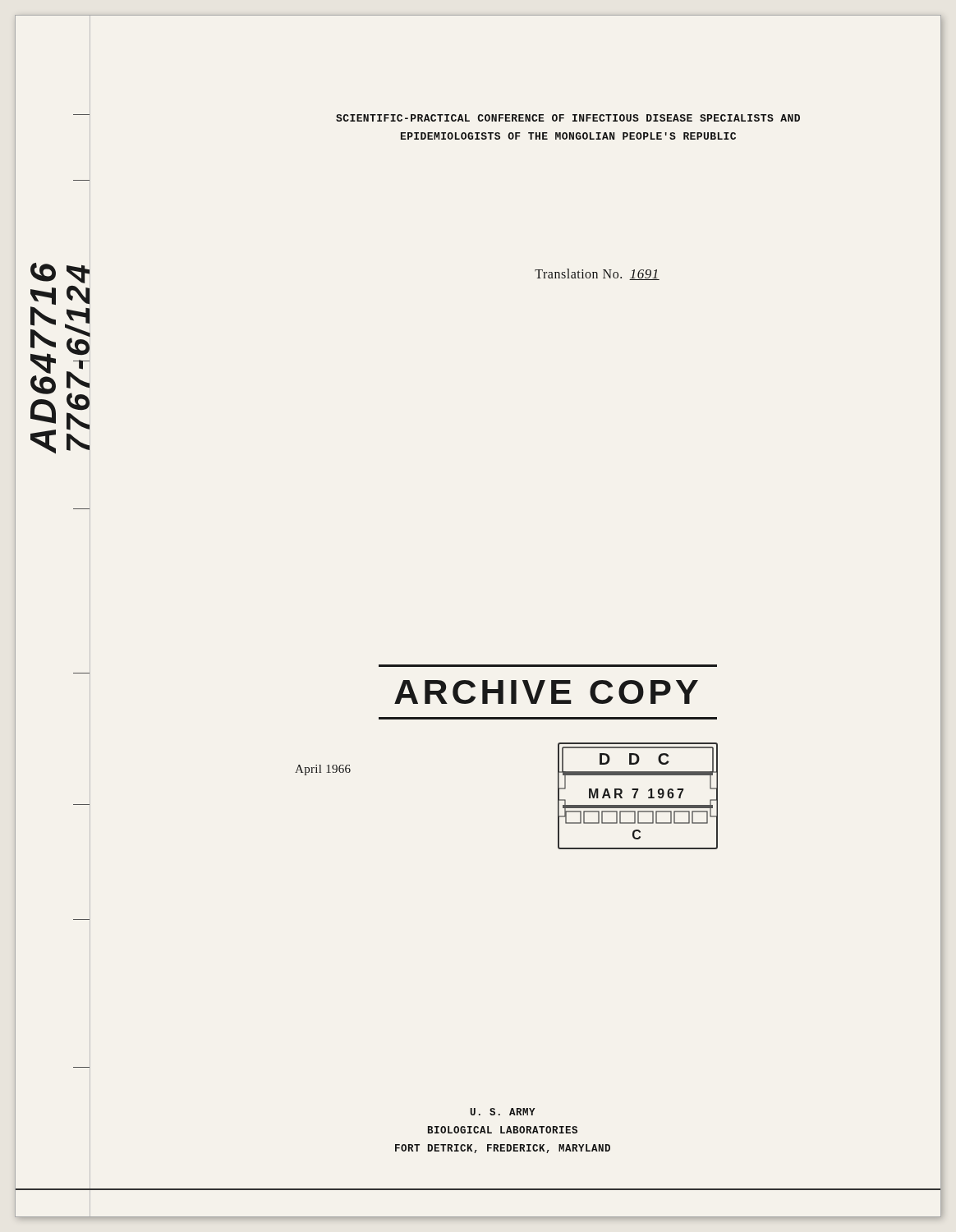Image resolution: width=956 pixels, height=1232 pixels.
Task: Where is the passage that starts "U. S. ARMYBIOLOGICAL LABORATORIESFORT DETRICK, FREDERICK,"?
Action: coord(503,1132)
